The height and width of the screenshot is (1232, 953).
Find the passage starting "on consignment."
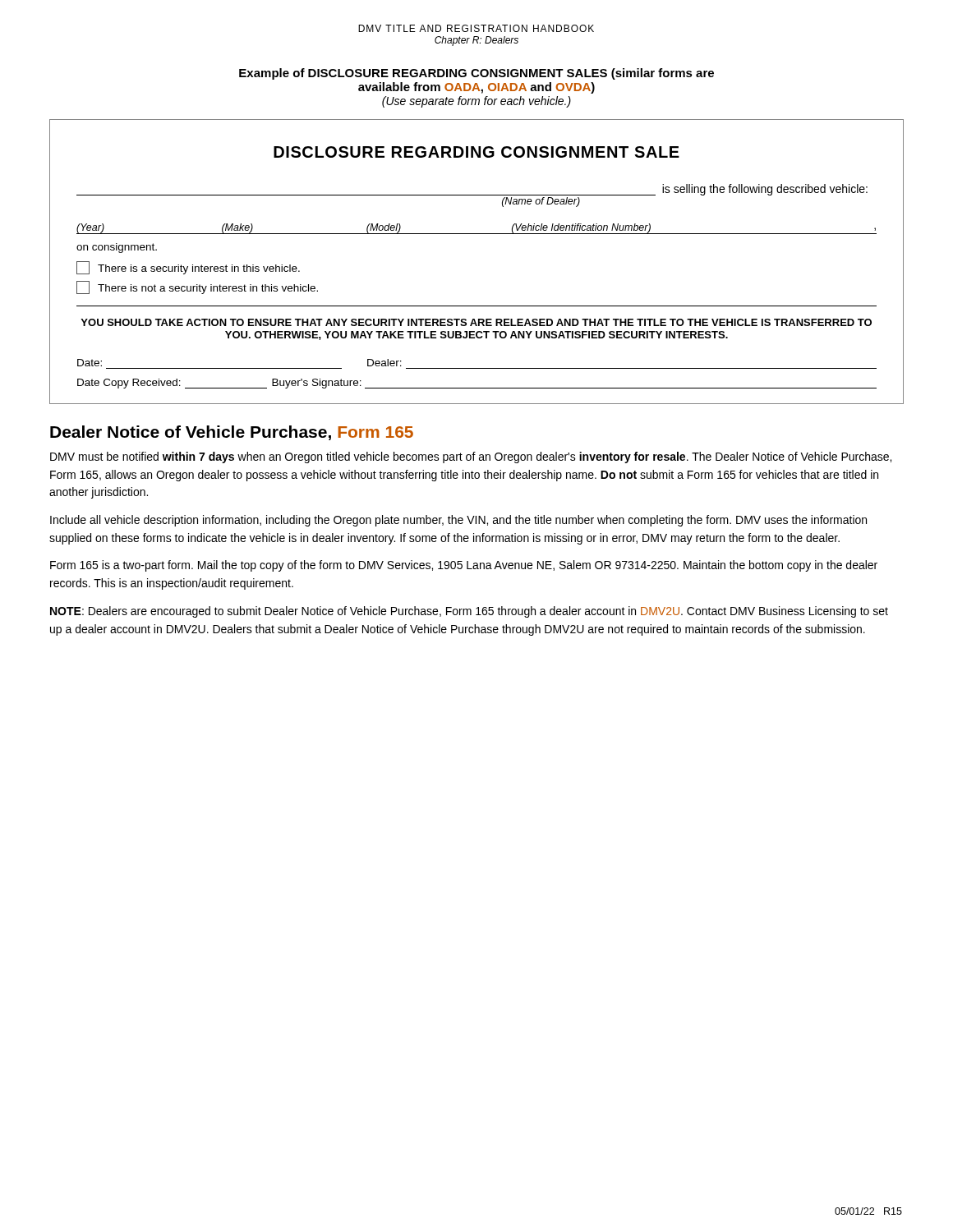(x=117, y=247)
